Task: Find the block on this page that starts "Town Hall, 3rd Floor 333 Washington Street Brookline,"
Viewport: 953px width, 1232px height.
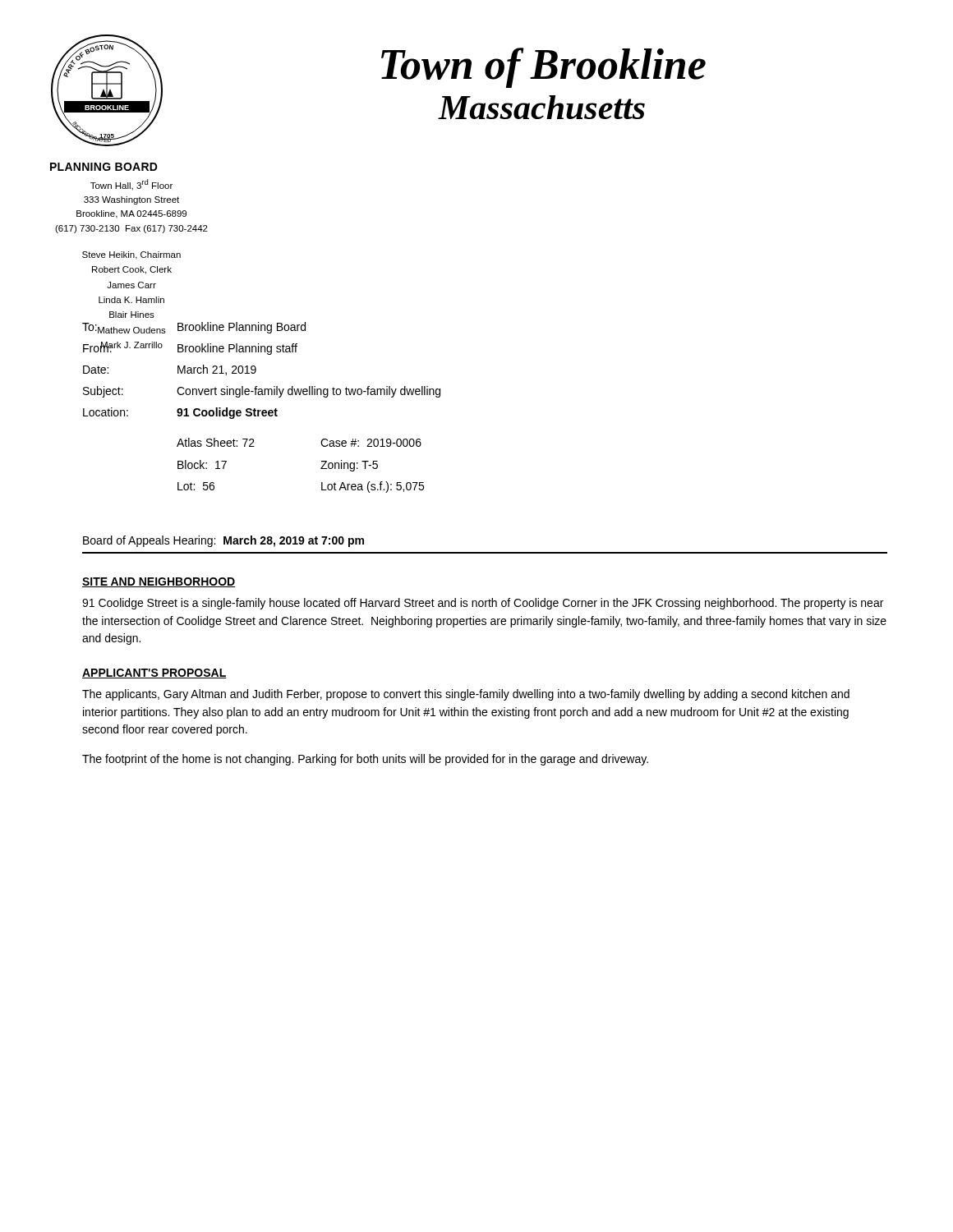Action: tap(131, 205)
